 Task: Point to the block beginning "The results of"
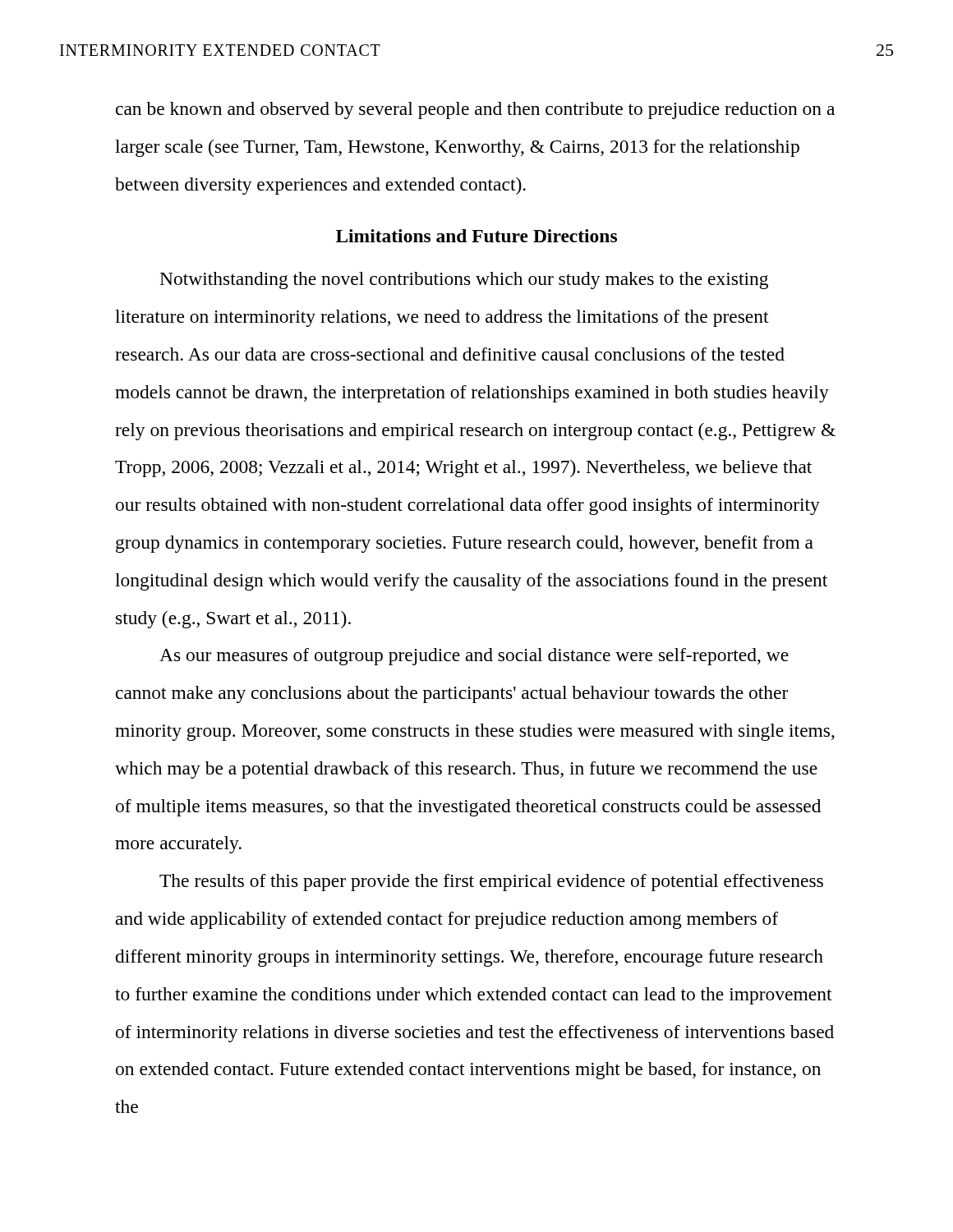click(x=476, y=994)
